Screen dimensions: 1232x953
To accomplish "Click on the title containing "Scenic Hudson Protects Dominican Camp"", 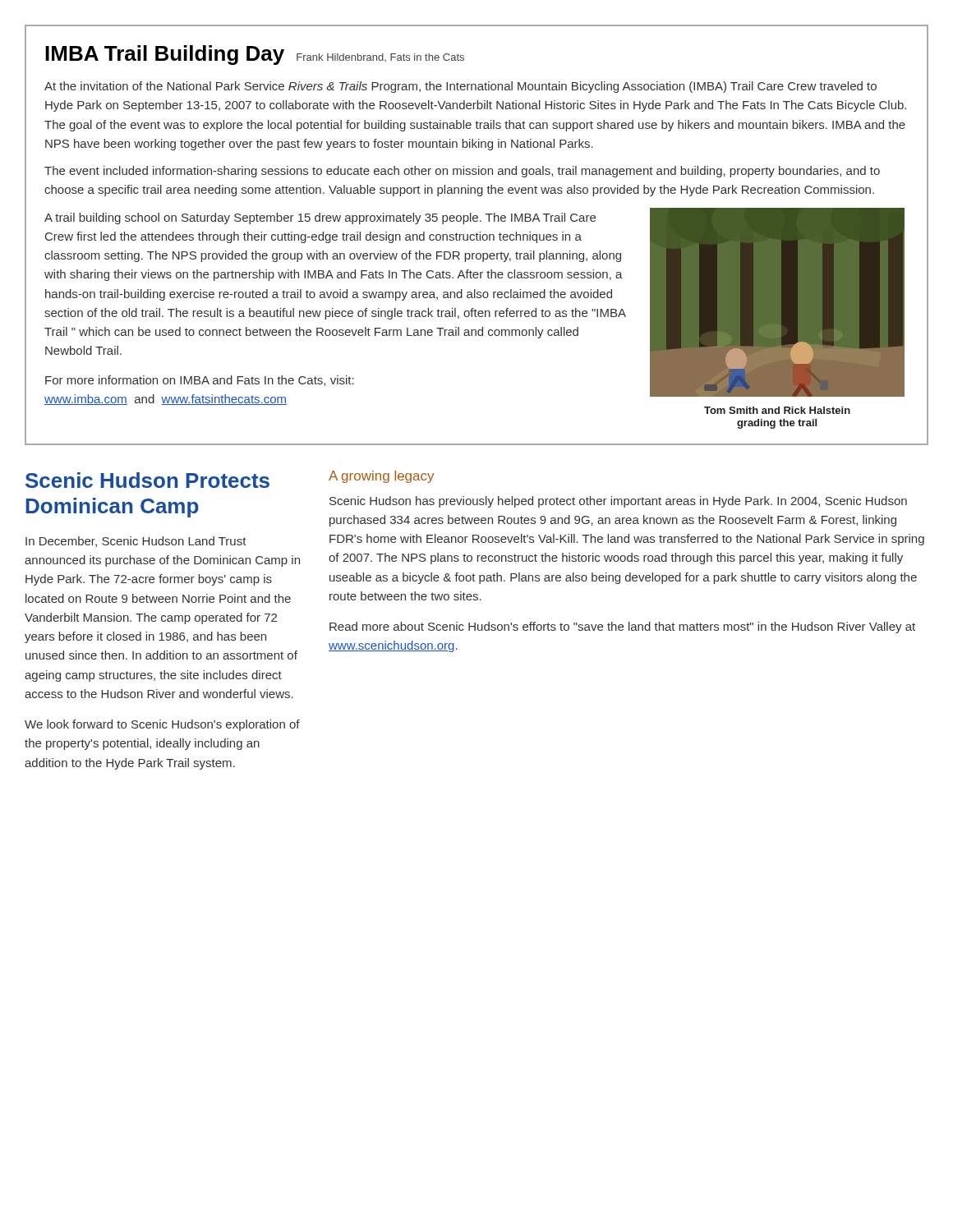I will coord(148,493).
